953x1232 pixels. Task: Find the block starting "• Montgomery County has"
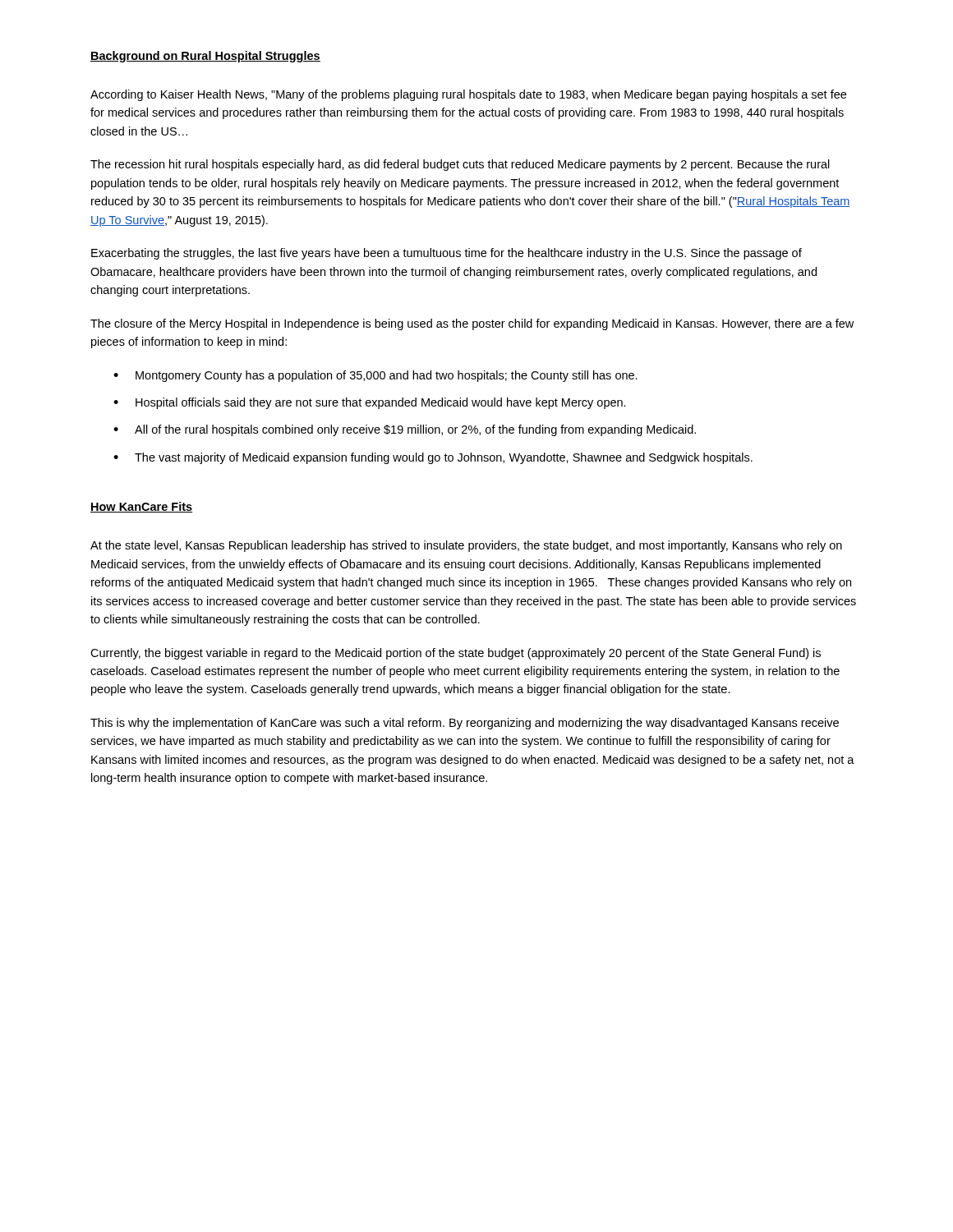pos(488,376)
